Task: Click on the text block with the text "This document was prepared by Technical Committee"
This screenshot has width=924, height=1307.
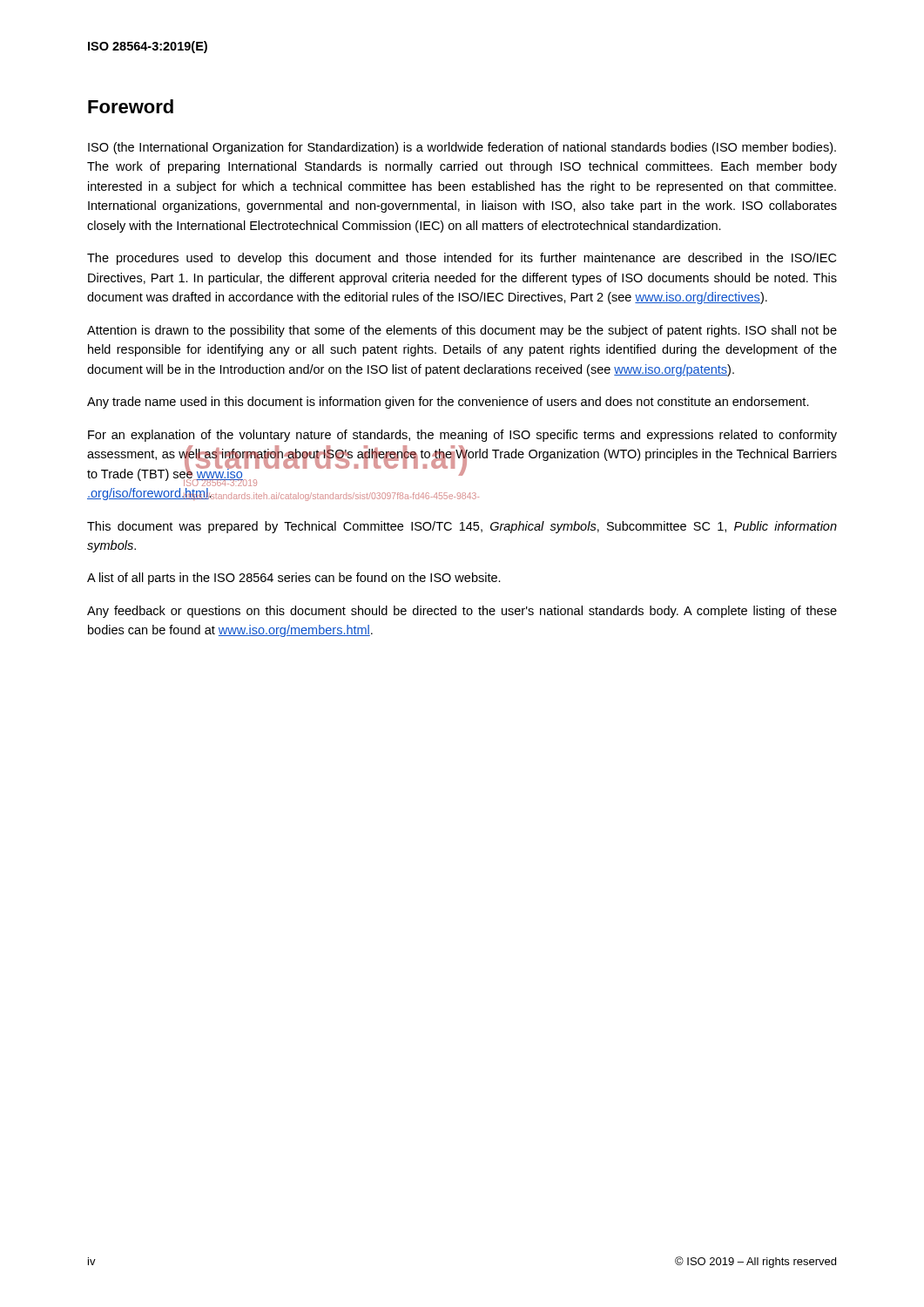Action: point(462,536)
